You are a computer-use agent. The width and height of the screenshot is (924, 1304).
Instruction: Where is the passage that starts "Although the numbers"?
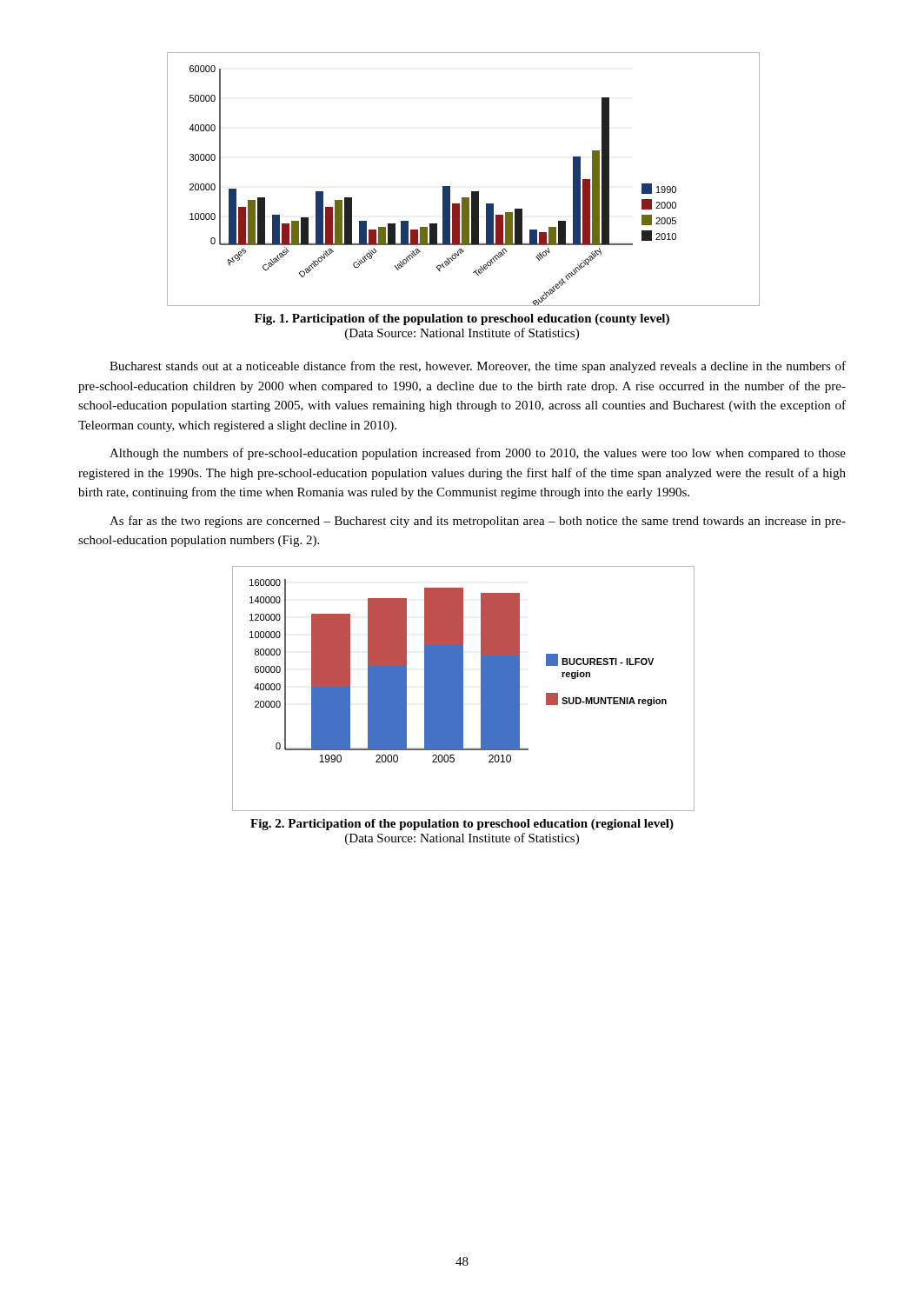point(462,473)
